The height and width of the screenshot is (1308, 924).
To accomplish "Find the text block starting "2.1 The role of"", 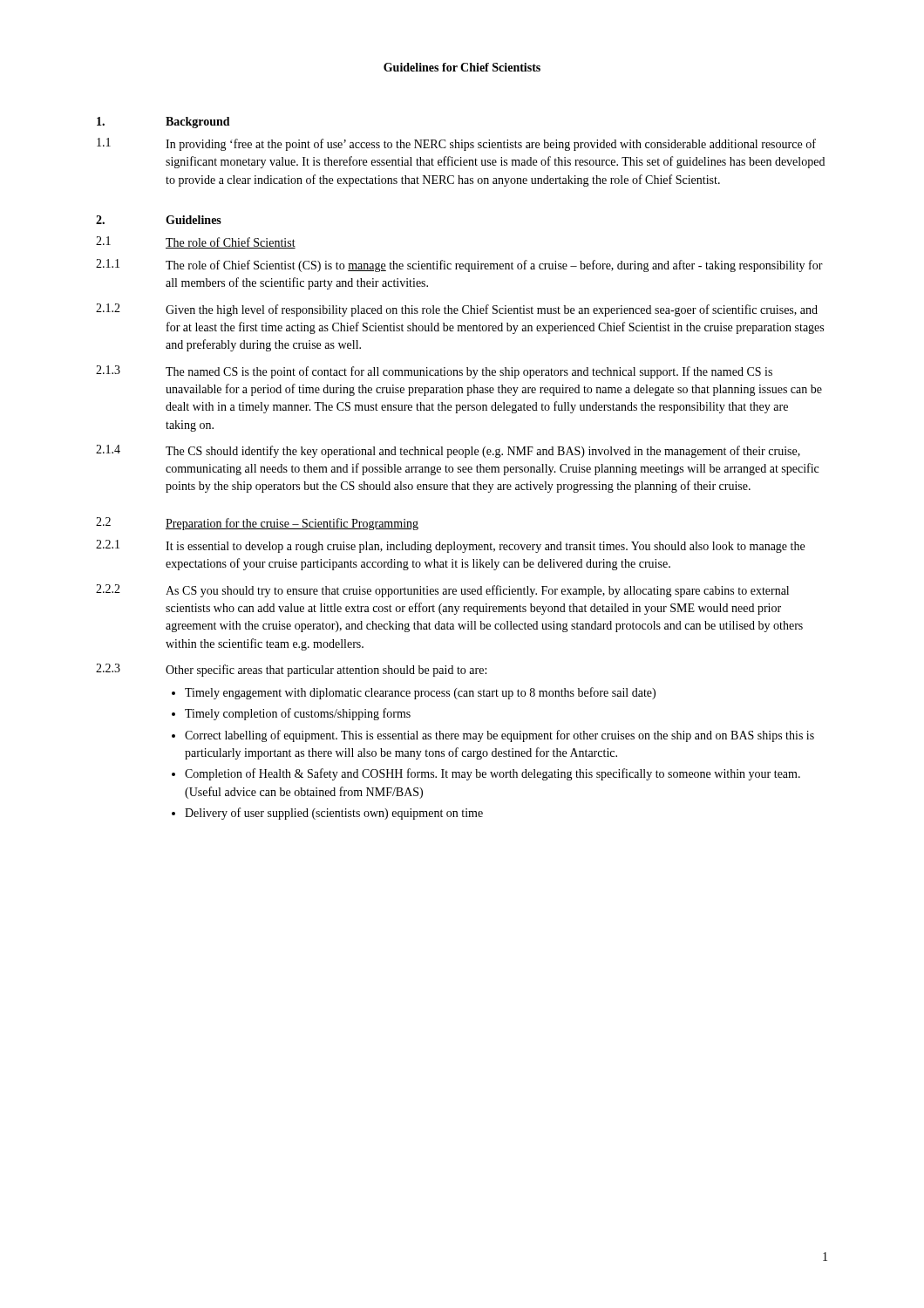I will (196, 242).
